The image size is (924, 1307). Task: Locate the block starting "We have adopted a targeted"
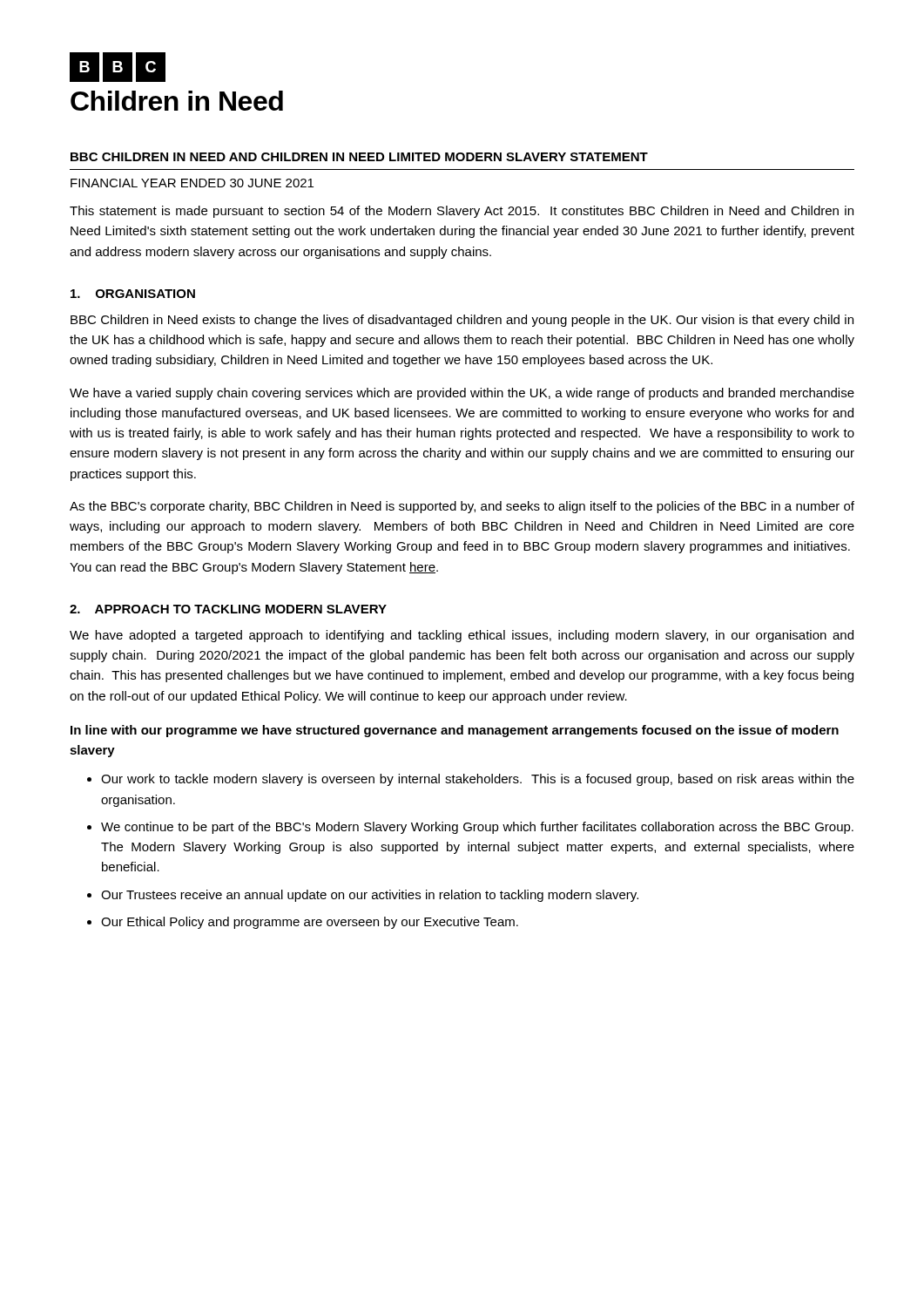462,665
